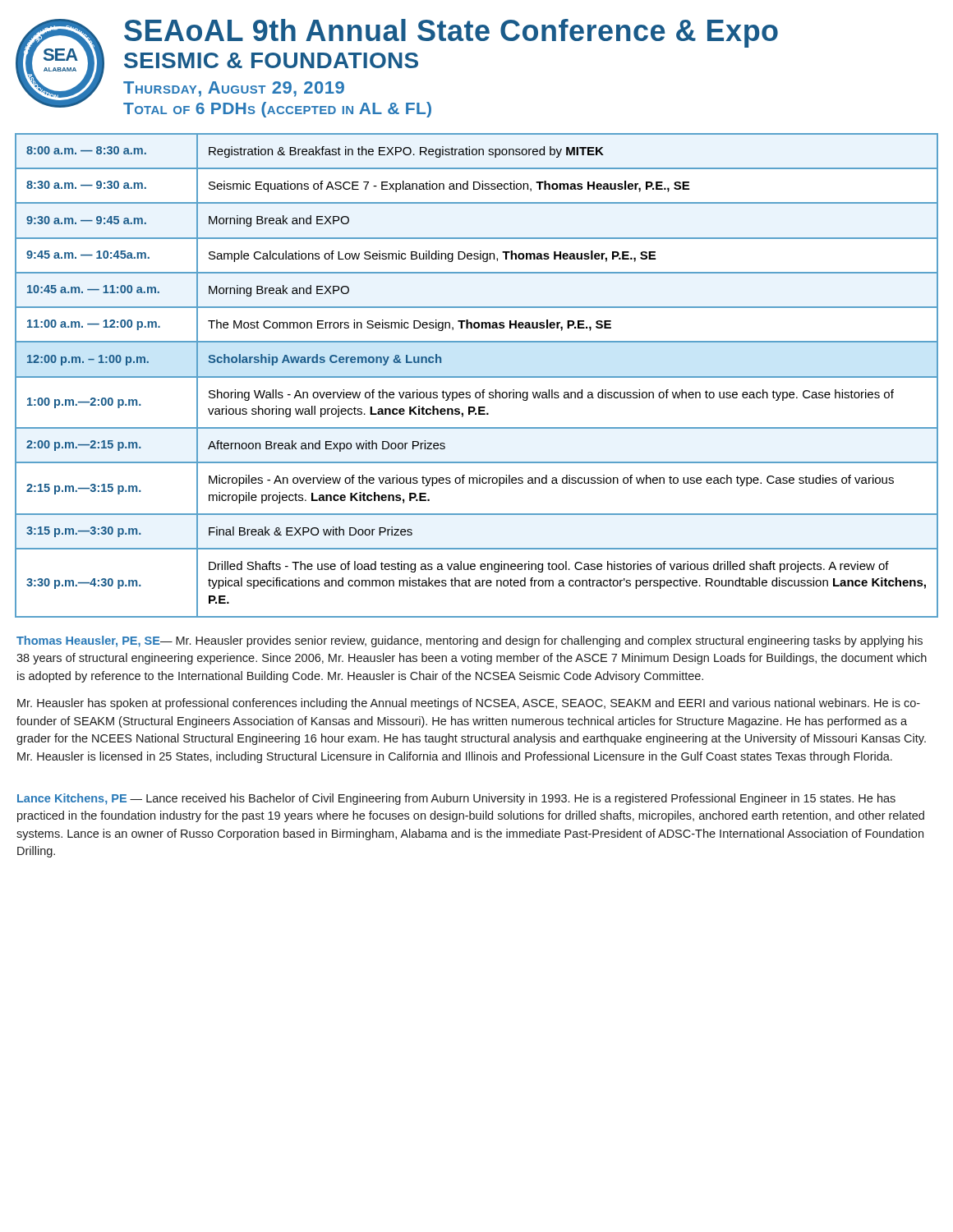
Task: Locate the text "Thursday, August 29, 2019"
Action: 234,87
